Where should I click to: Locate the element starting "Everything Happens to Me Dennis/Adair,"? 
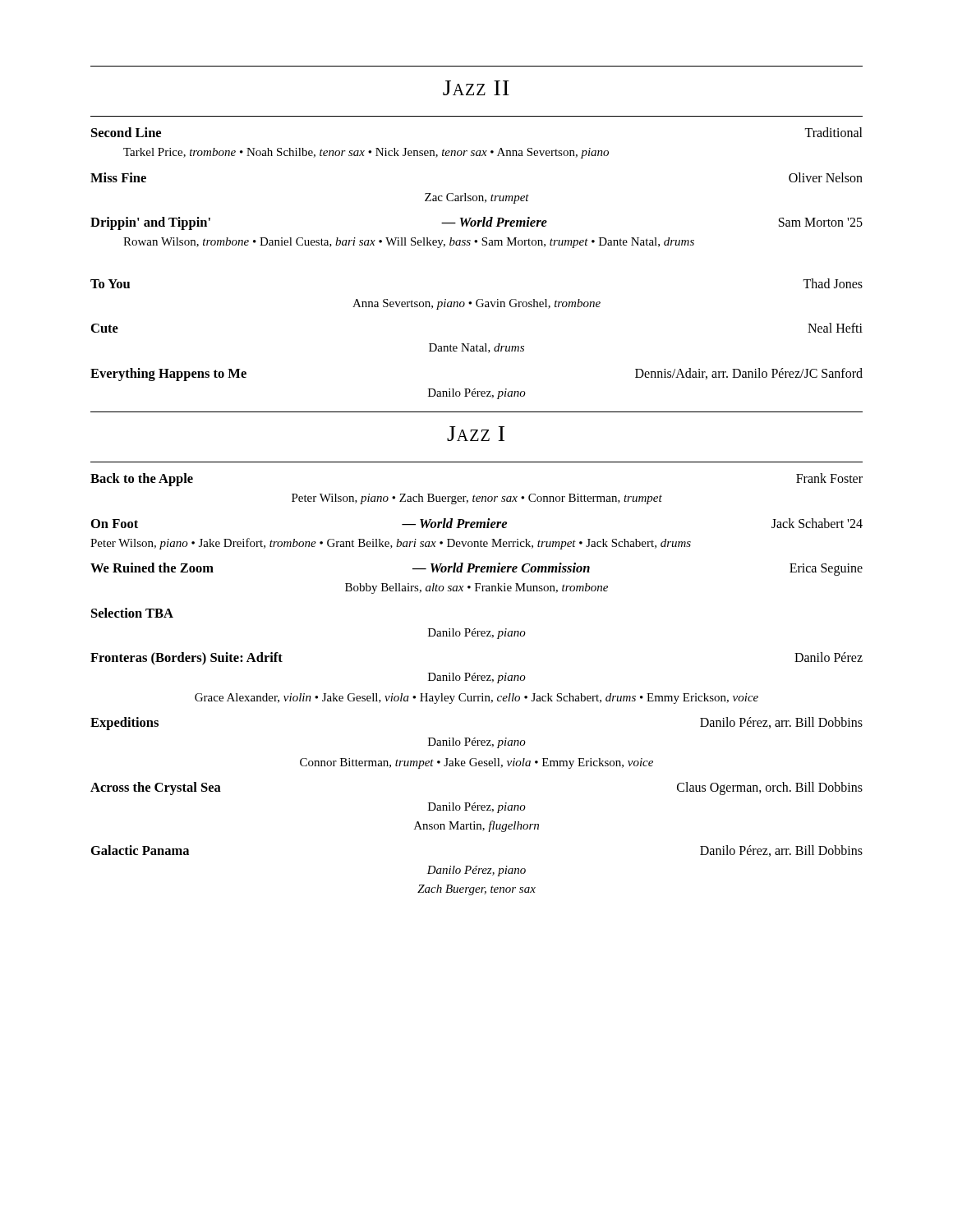476,383
